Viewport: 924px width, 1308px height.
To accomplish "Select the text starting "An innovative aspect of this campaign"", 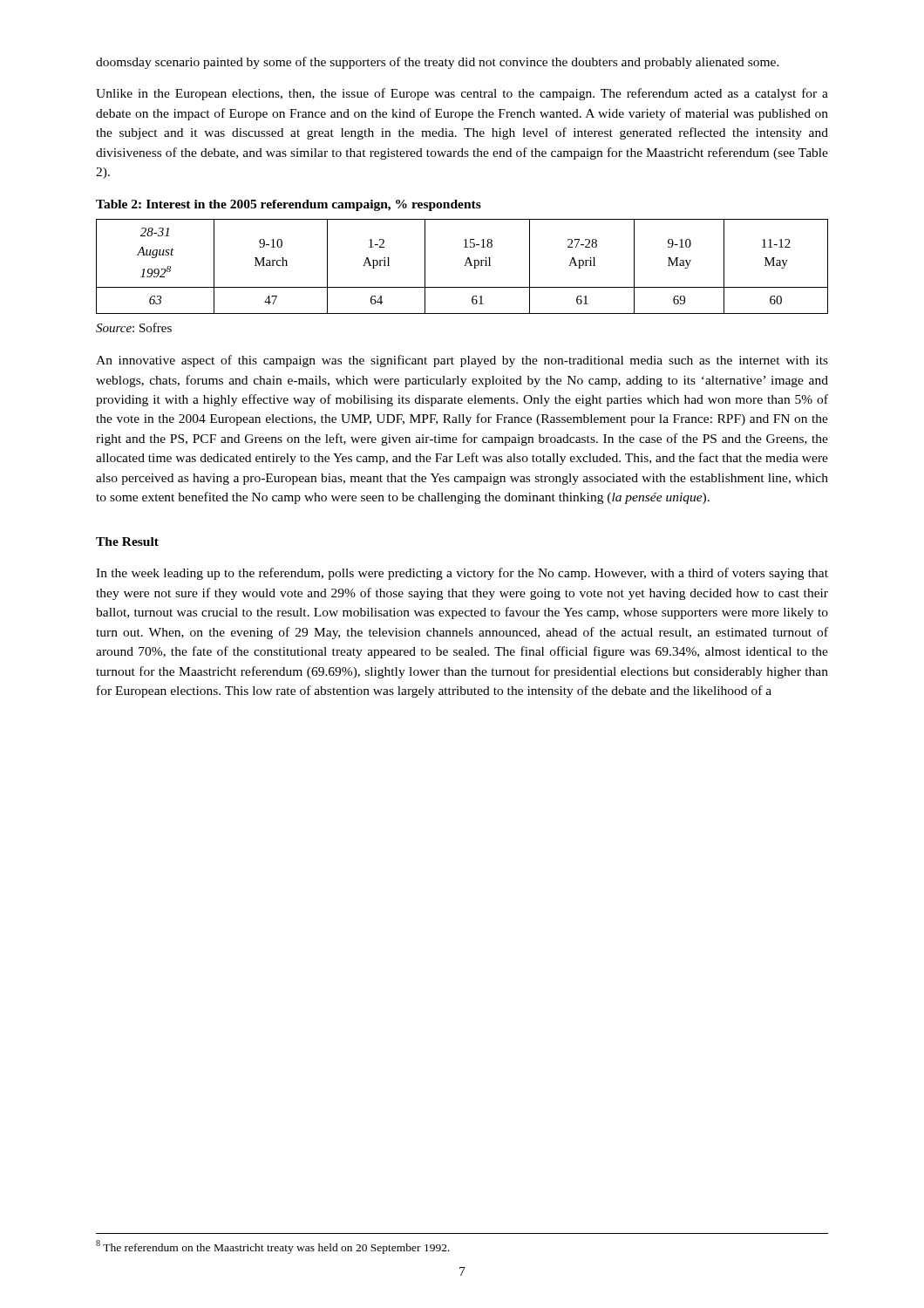I will pos(462,429).
